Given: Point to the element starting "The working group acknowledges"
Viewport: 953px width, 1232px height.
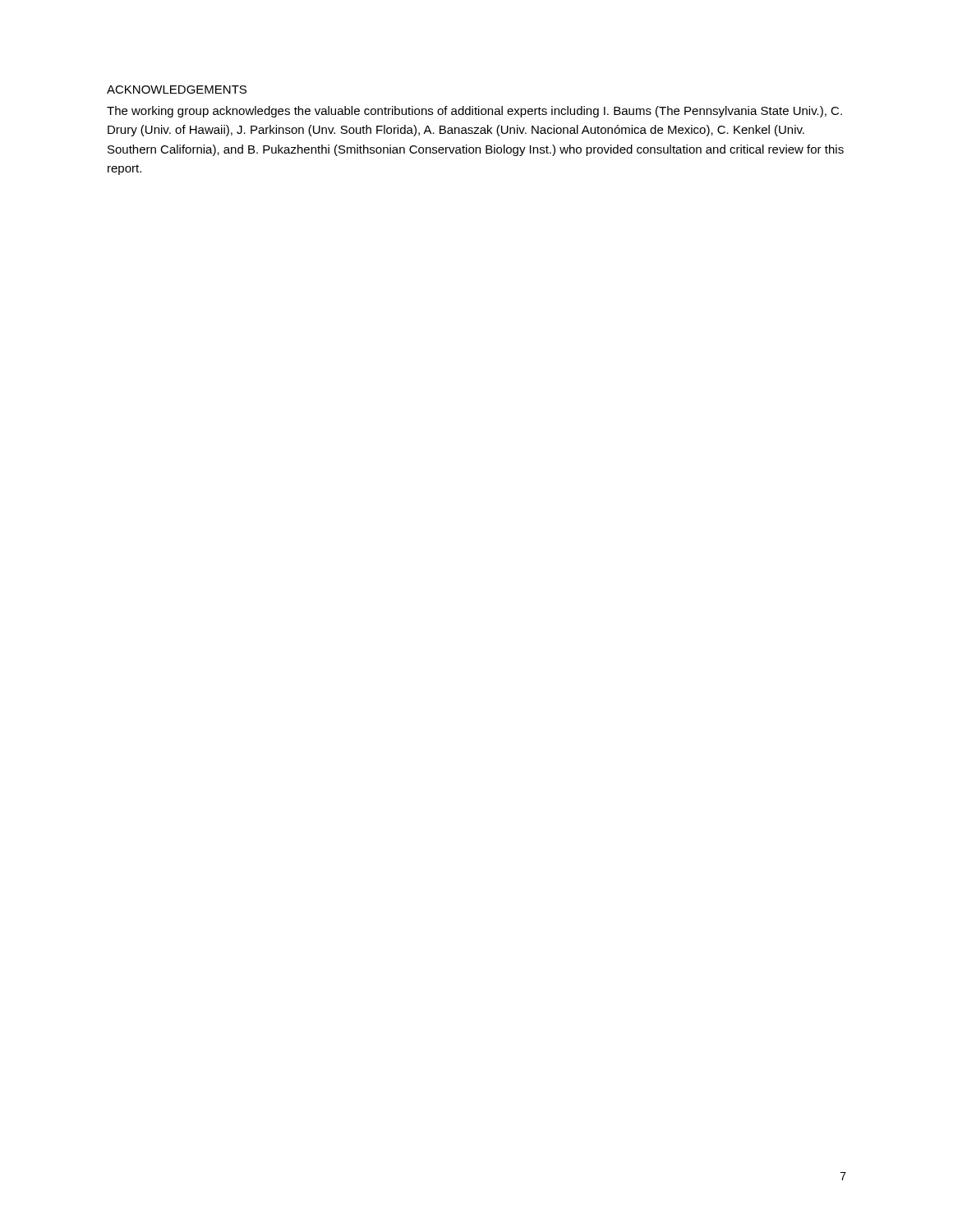Looking at the screenshot, I should 475,139.
